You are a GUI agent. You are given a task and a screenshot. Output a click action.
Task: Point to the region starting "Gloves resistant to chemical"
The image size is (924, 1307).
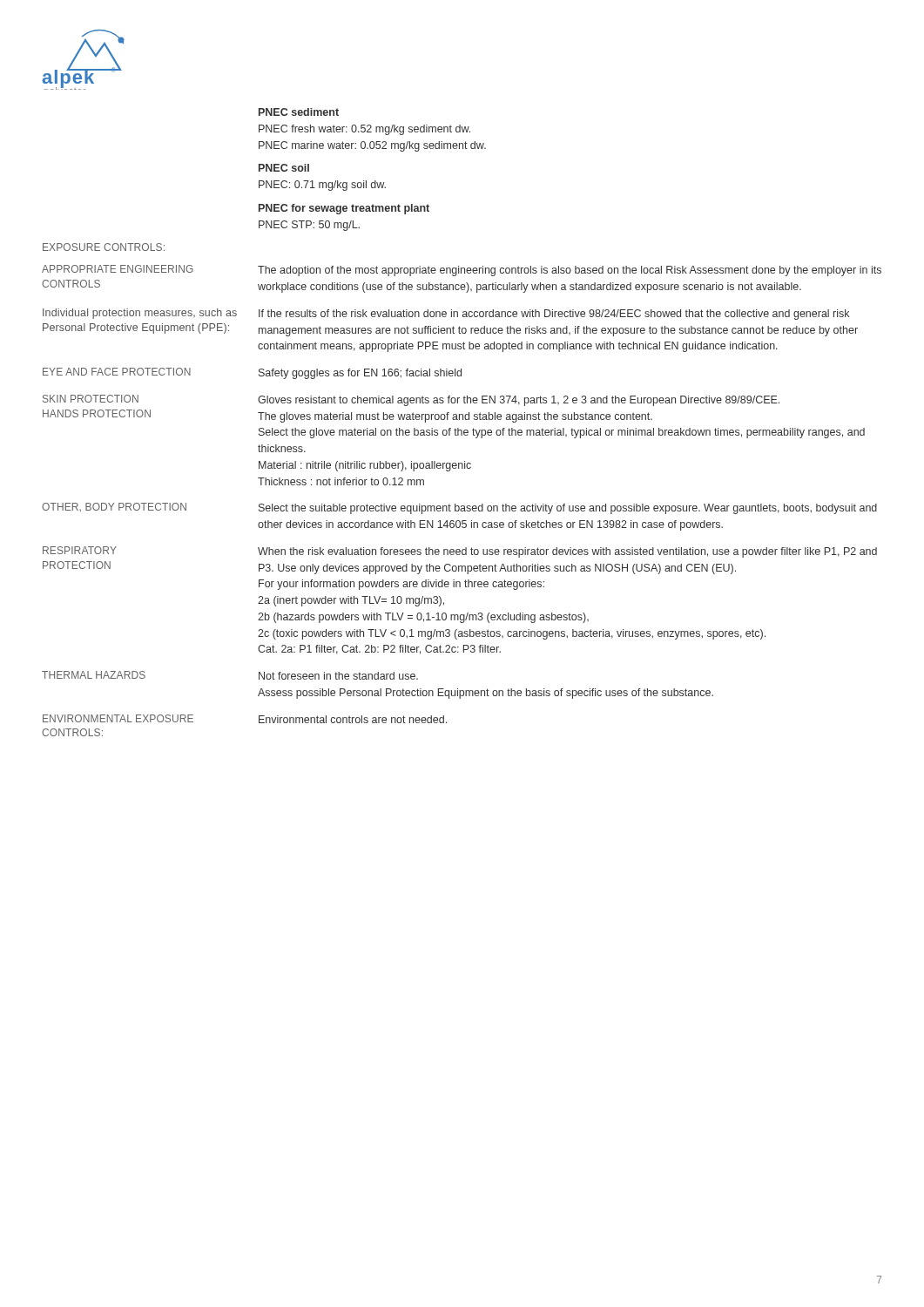coord(562,441)
